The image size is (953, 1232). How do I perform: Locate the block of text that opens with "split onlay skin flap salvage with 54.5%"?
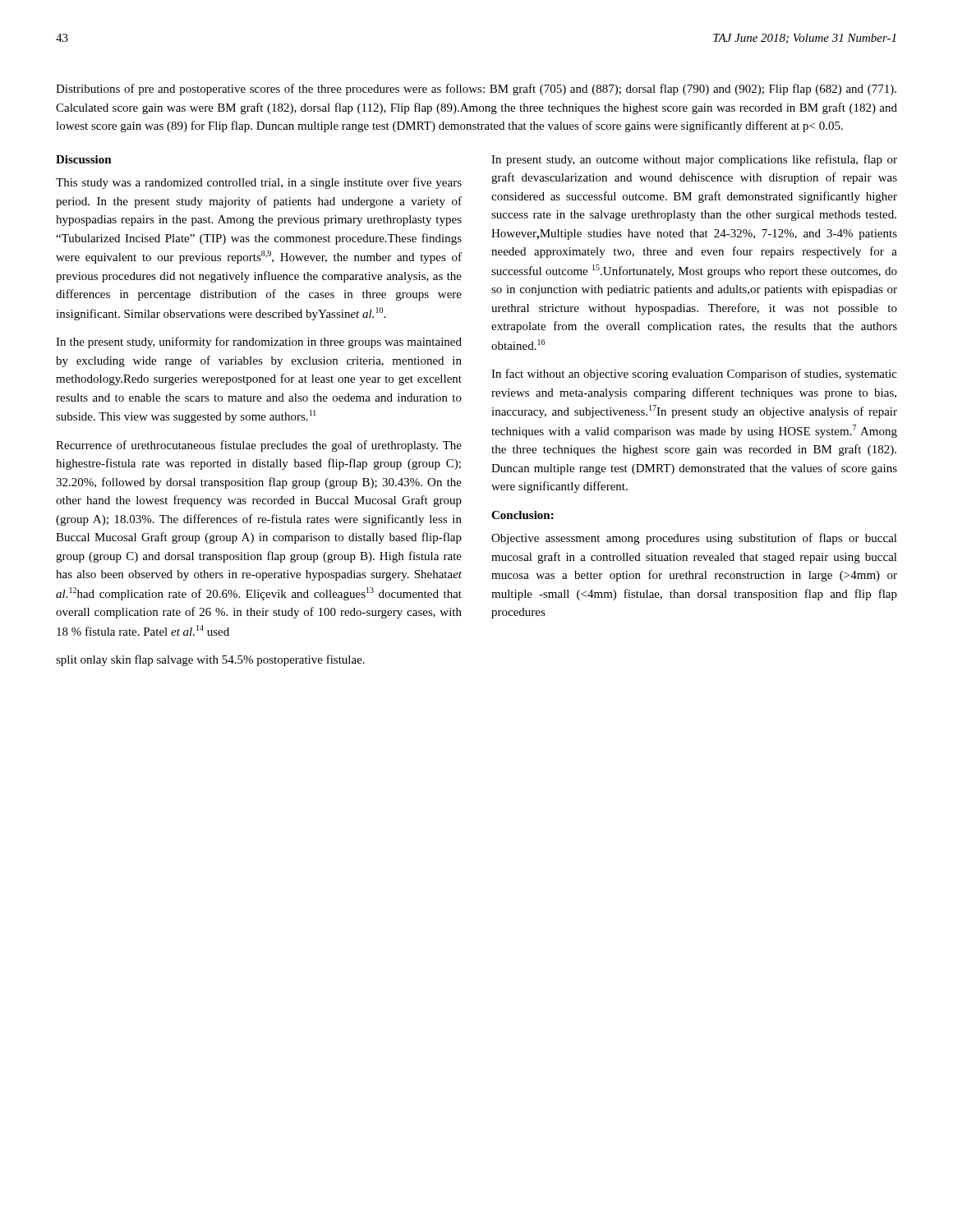click(x=259, y=660)
